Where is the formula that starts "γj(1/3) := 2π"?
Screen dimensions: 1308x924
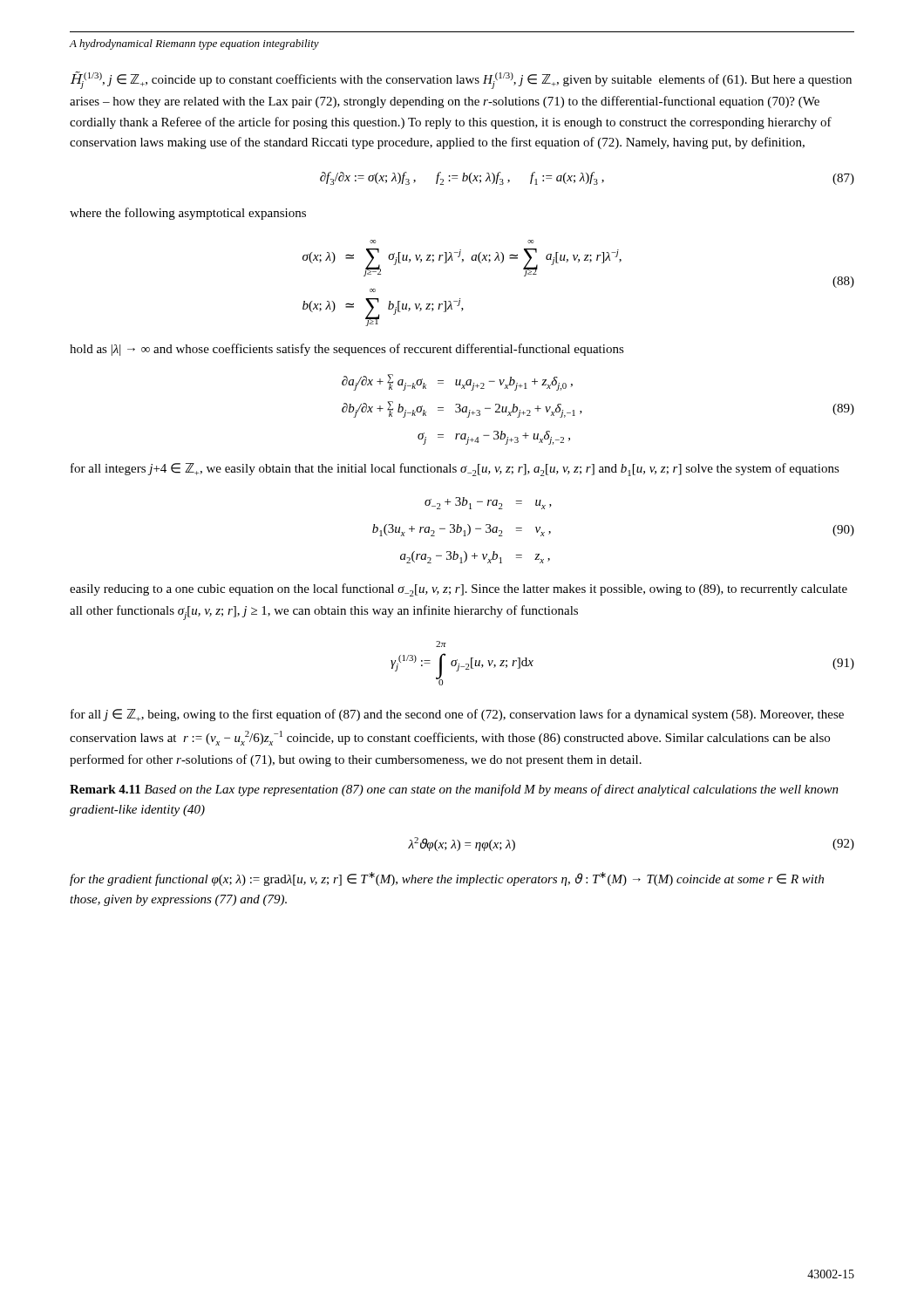tap(441, 644)
